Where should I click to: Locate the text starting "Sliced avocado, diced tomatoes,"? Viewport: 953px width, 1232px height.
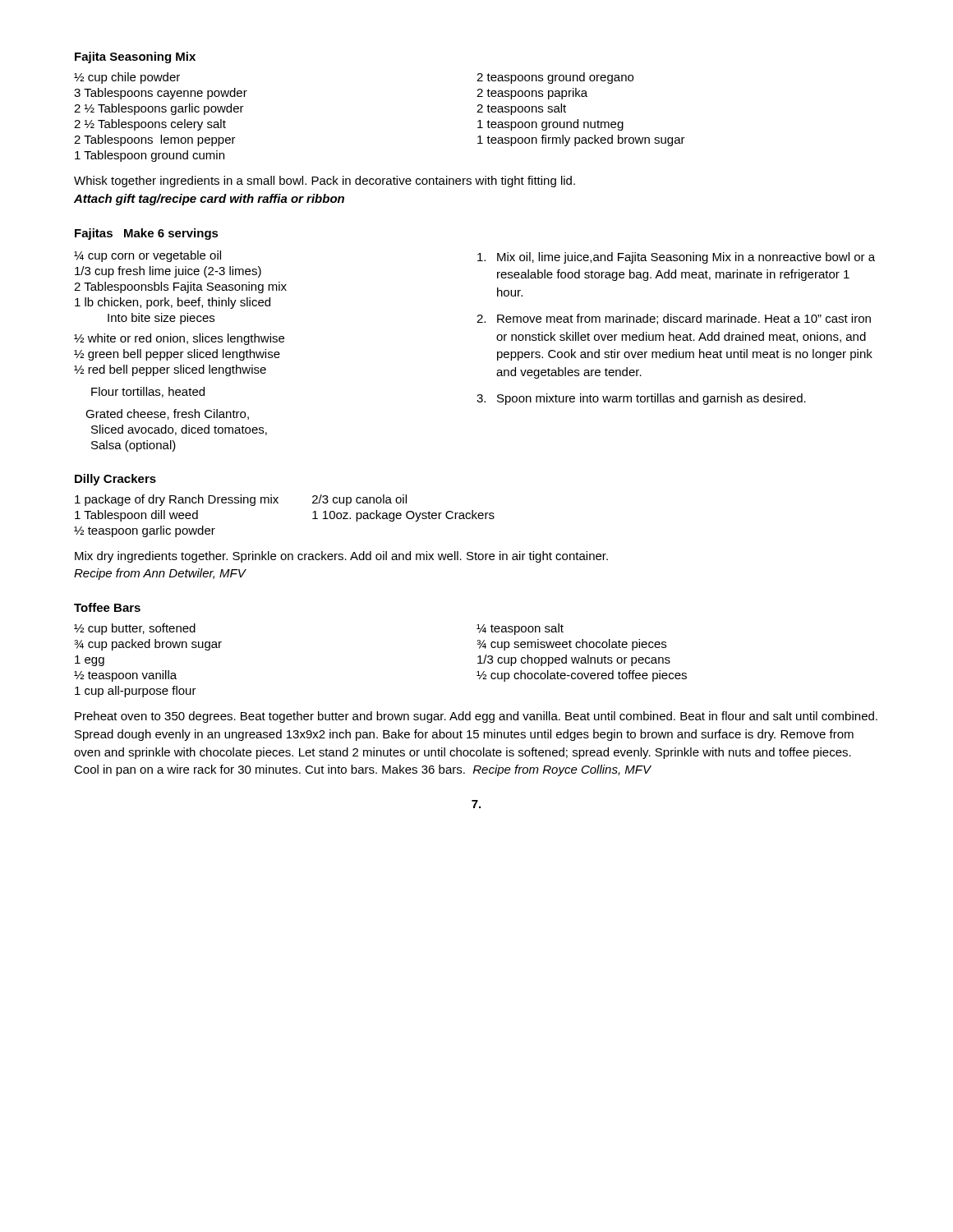(179, 429)
